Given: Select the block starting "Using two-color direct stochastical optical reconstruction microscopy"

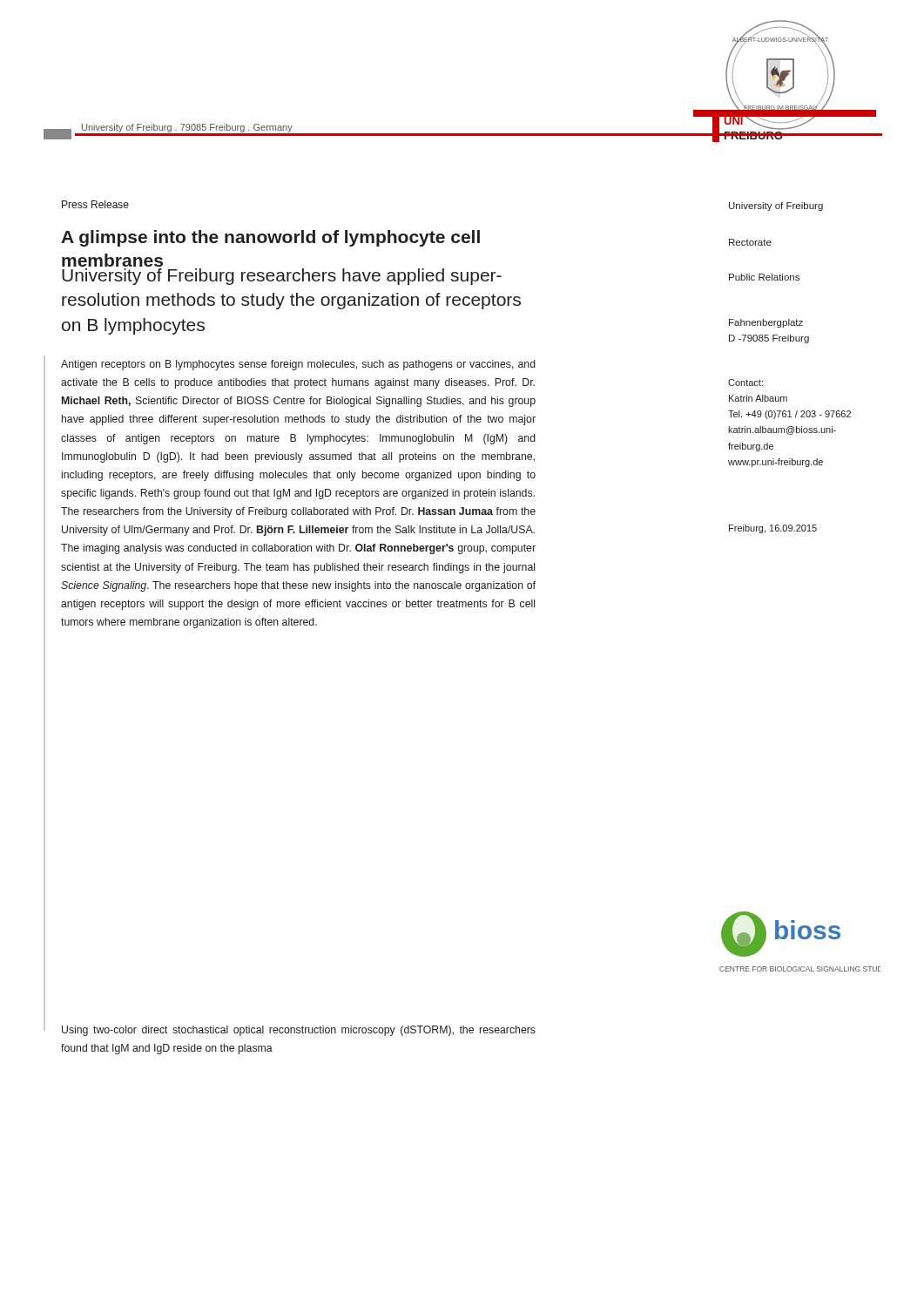Looking at the screenshot, I should click(x=298, y=1039).
